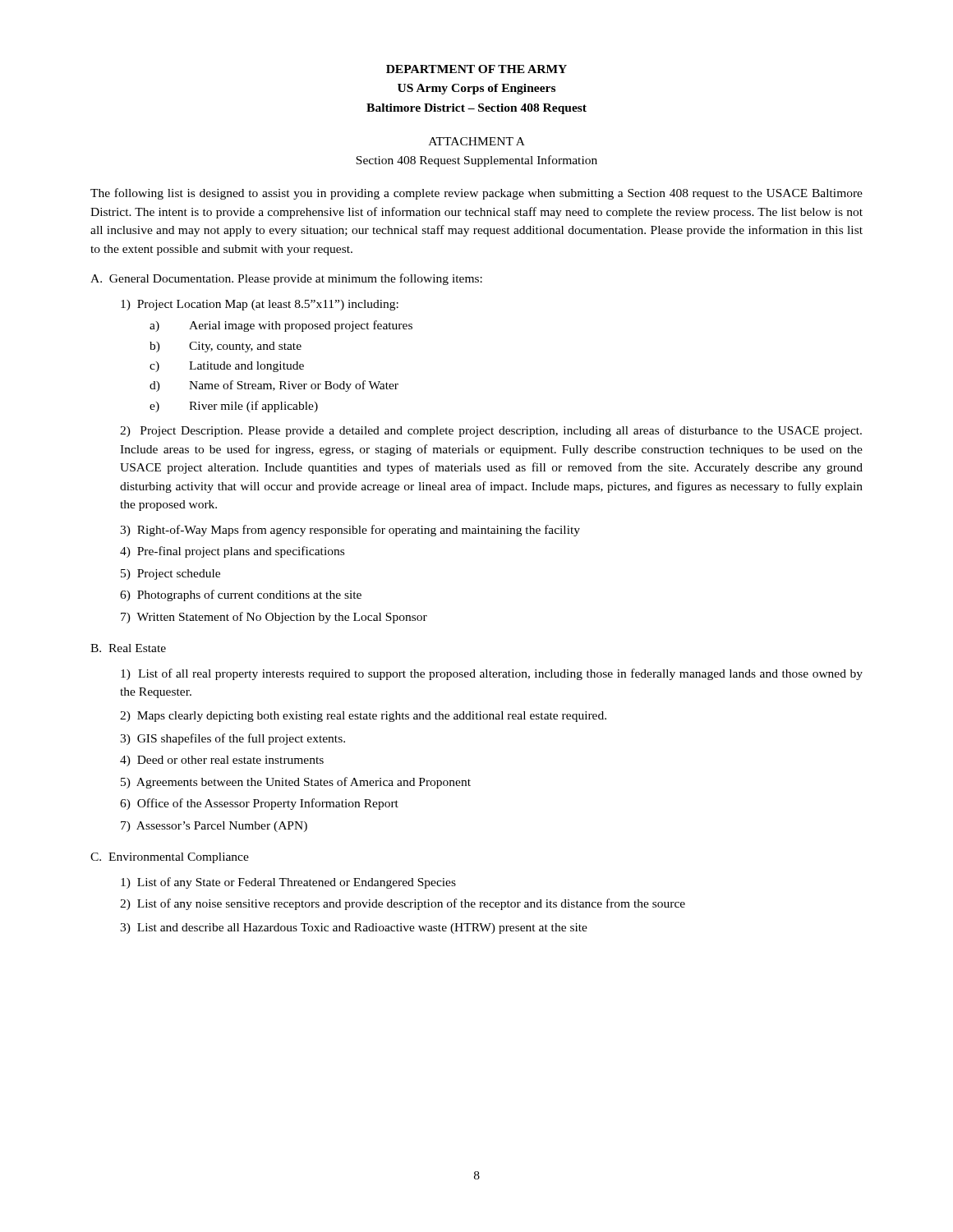The image size is (953, 1232).
Task: Click on the list item containing "7) Assessor’s Parcel Number (APN)"
Action: coord(214,825)
